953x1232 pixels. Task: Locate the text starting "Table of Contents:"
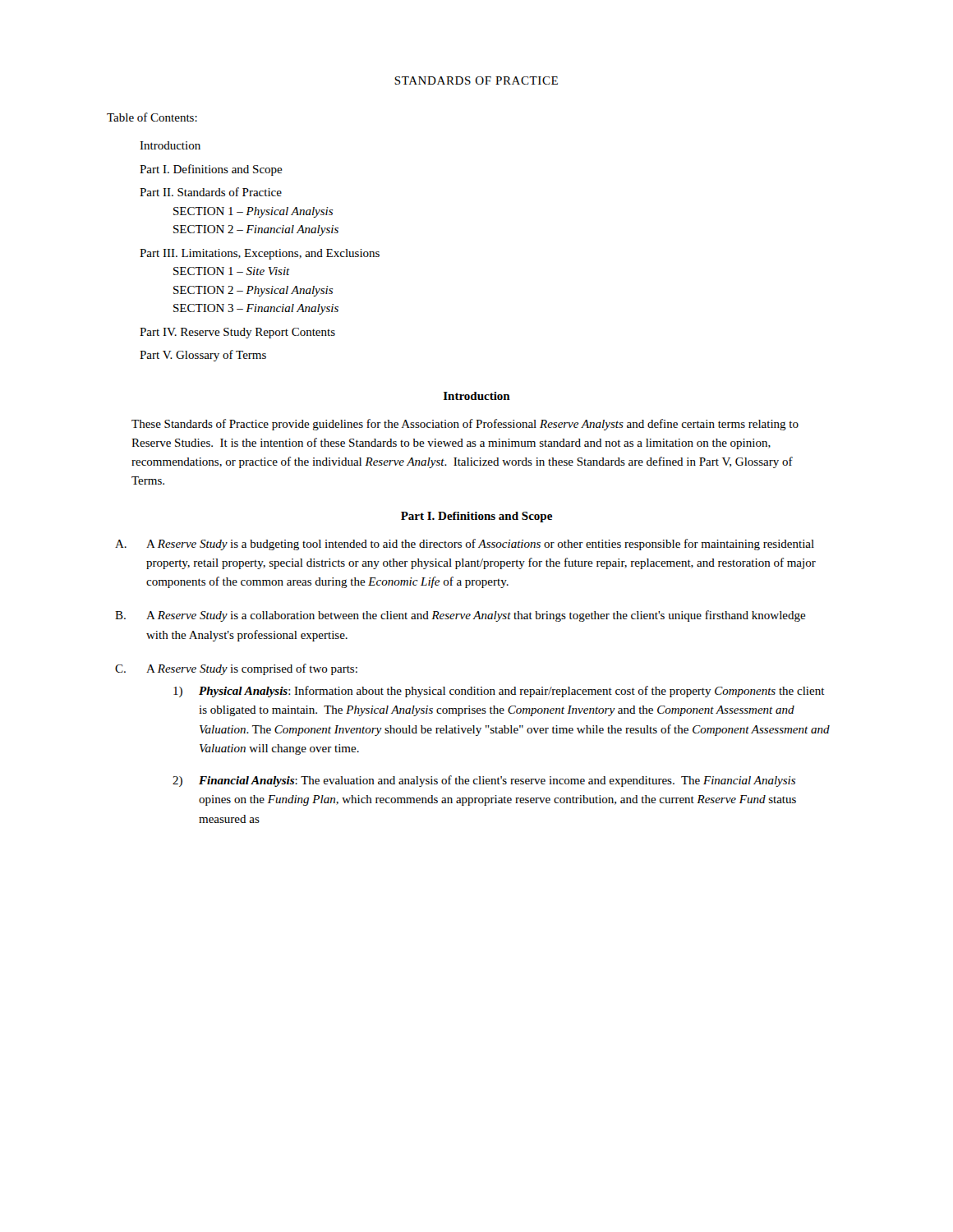point(152,117)
